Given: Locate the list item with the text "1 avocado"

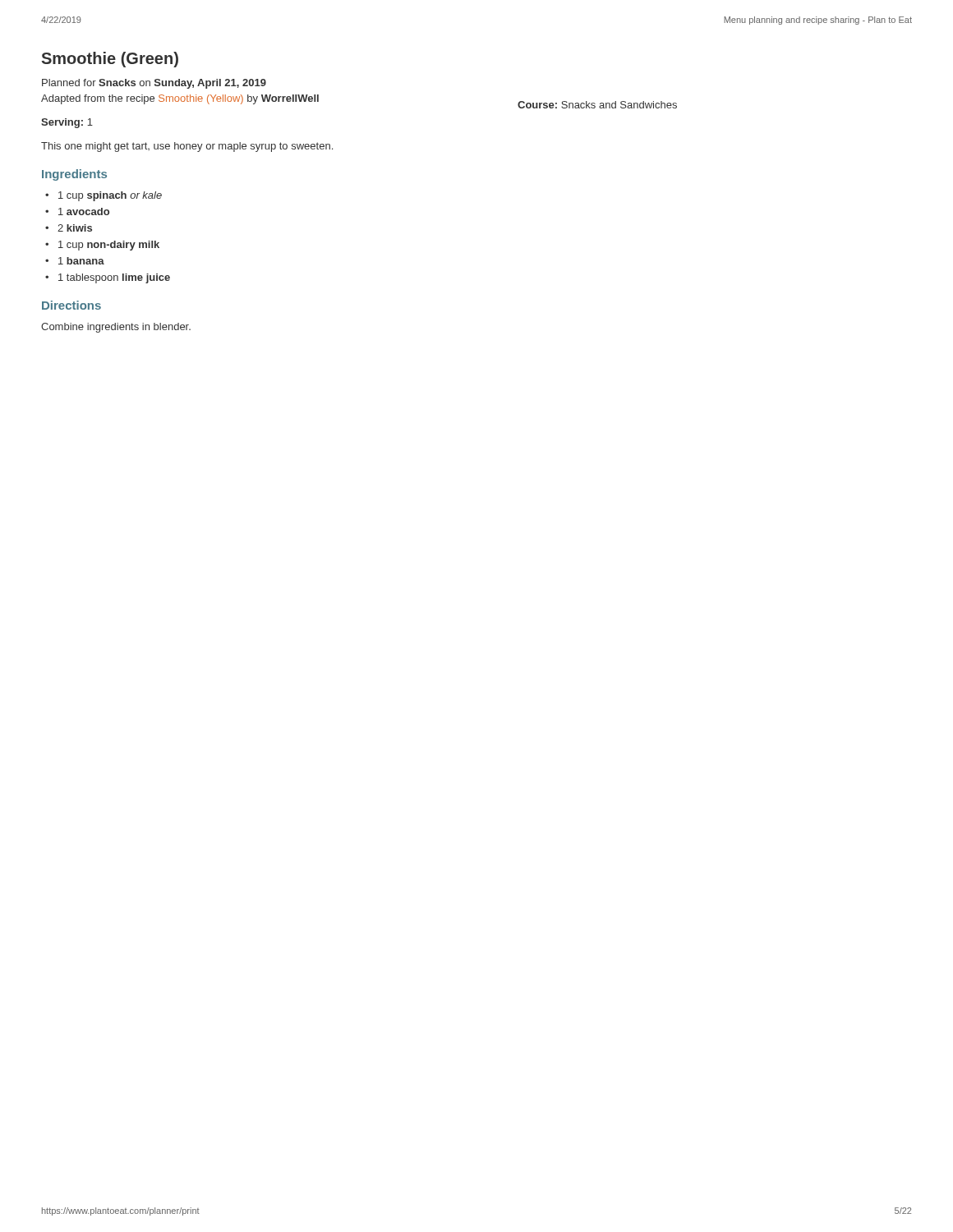Looking at the screenshot, I should click(x=84, y=212).
